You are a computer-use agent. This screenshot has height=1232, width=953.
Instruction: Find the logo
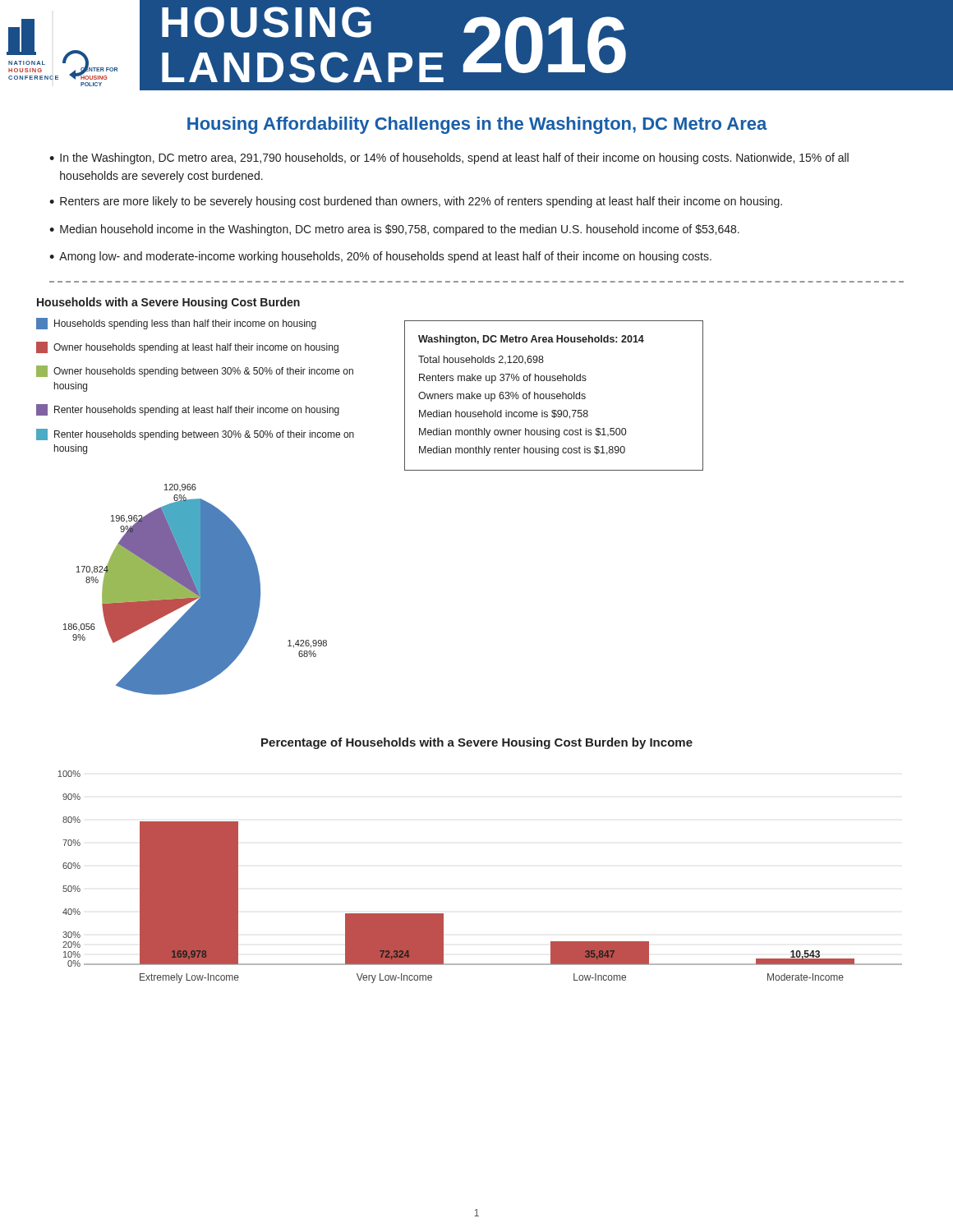pos(476,45)
